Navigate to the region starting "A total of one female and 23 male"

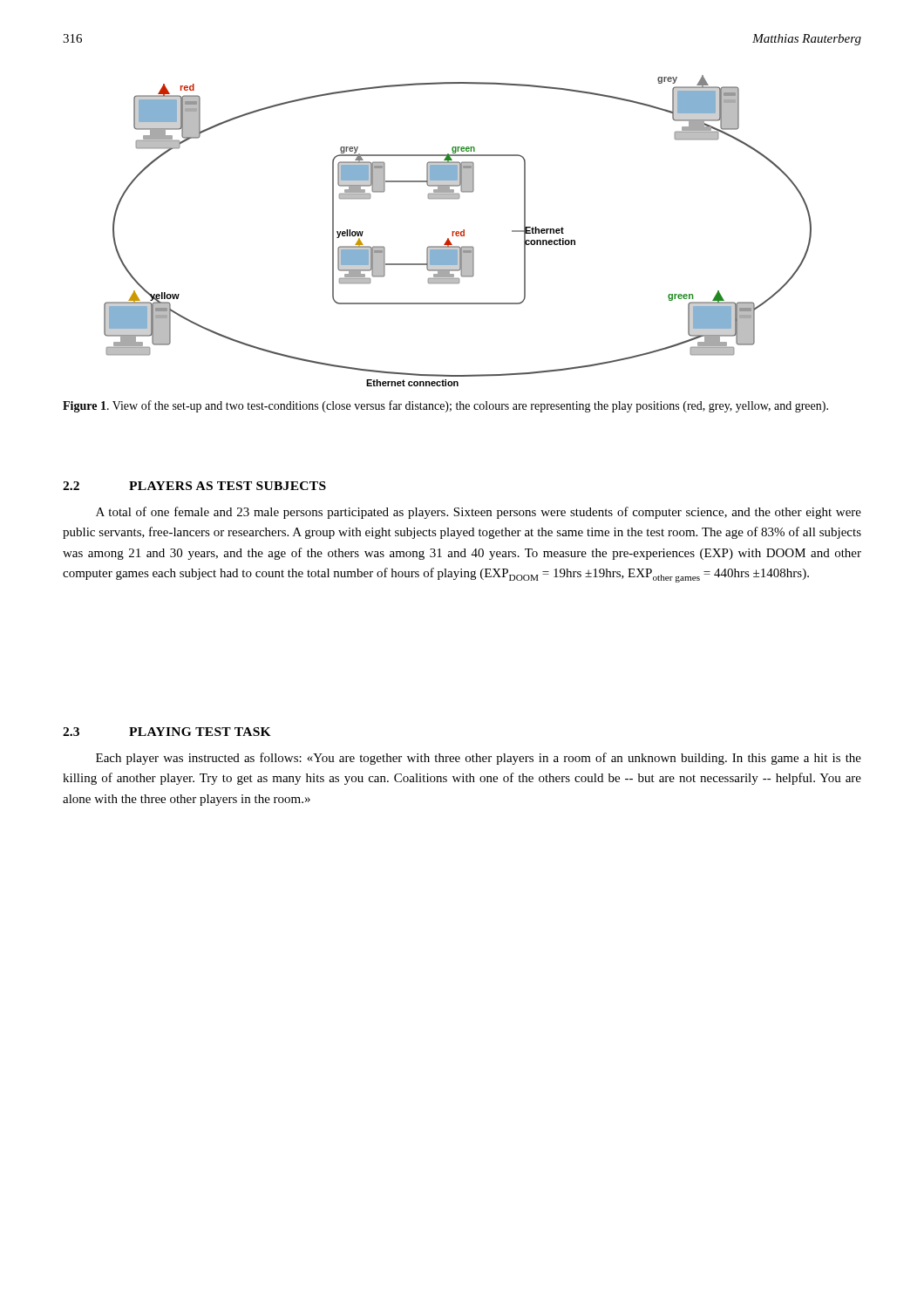(x=462, y=544)
